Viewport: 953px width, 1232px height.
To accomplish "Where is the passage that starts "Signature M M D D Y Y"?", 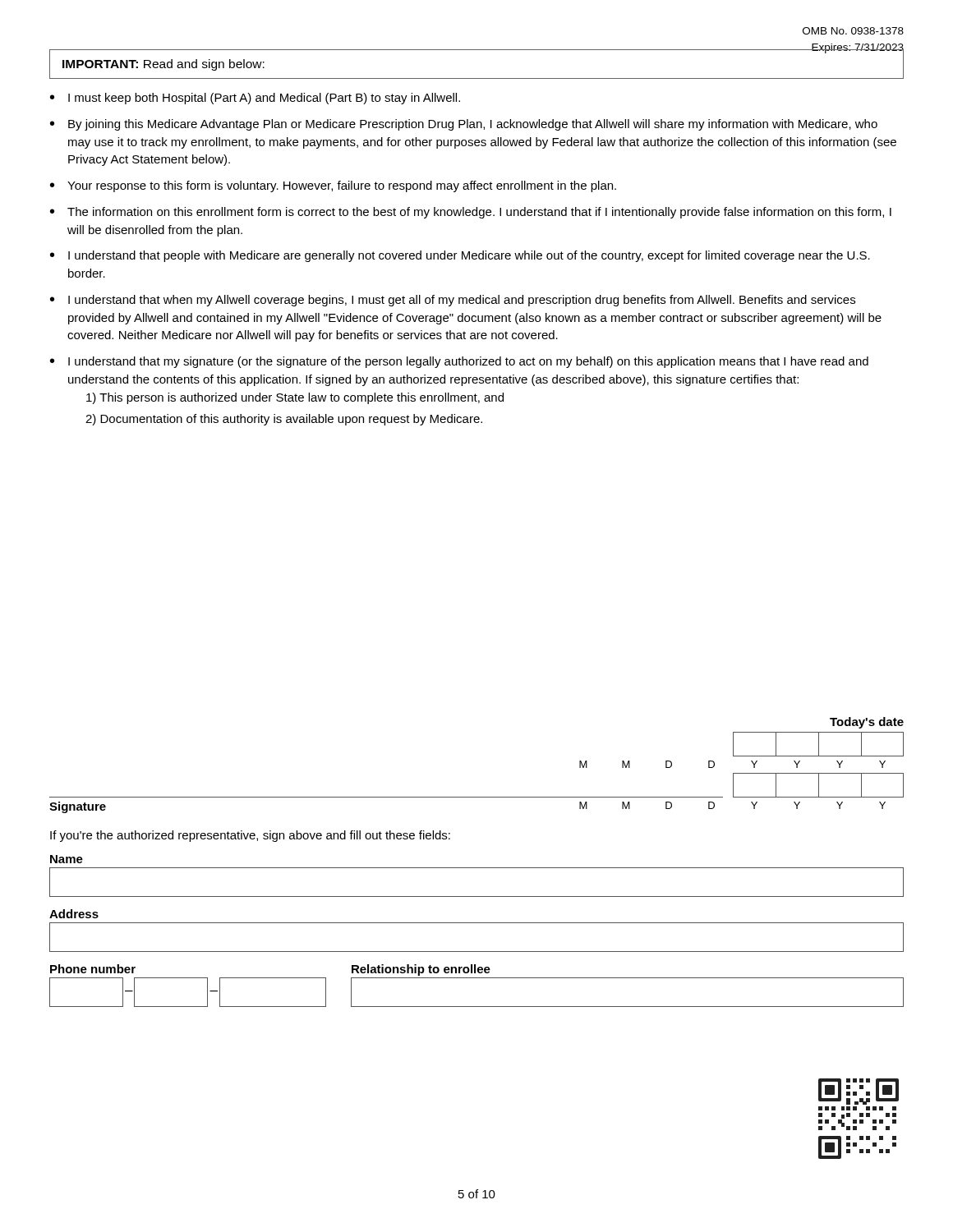I will click(476, 806).
